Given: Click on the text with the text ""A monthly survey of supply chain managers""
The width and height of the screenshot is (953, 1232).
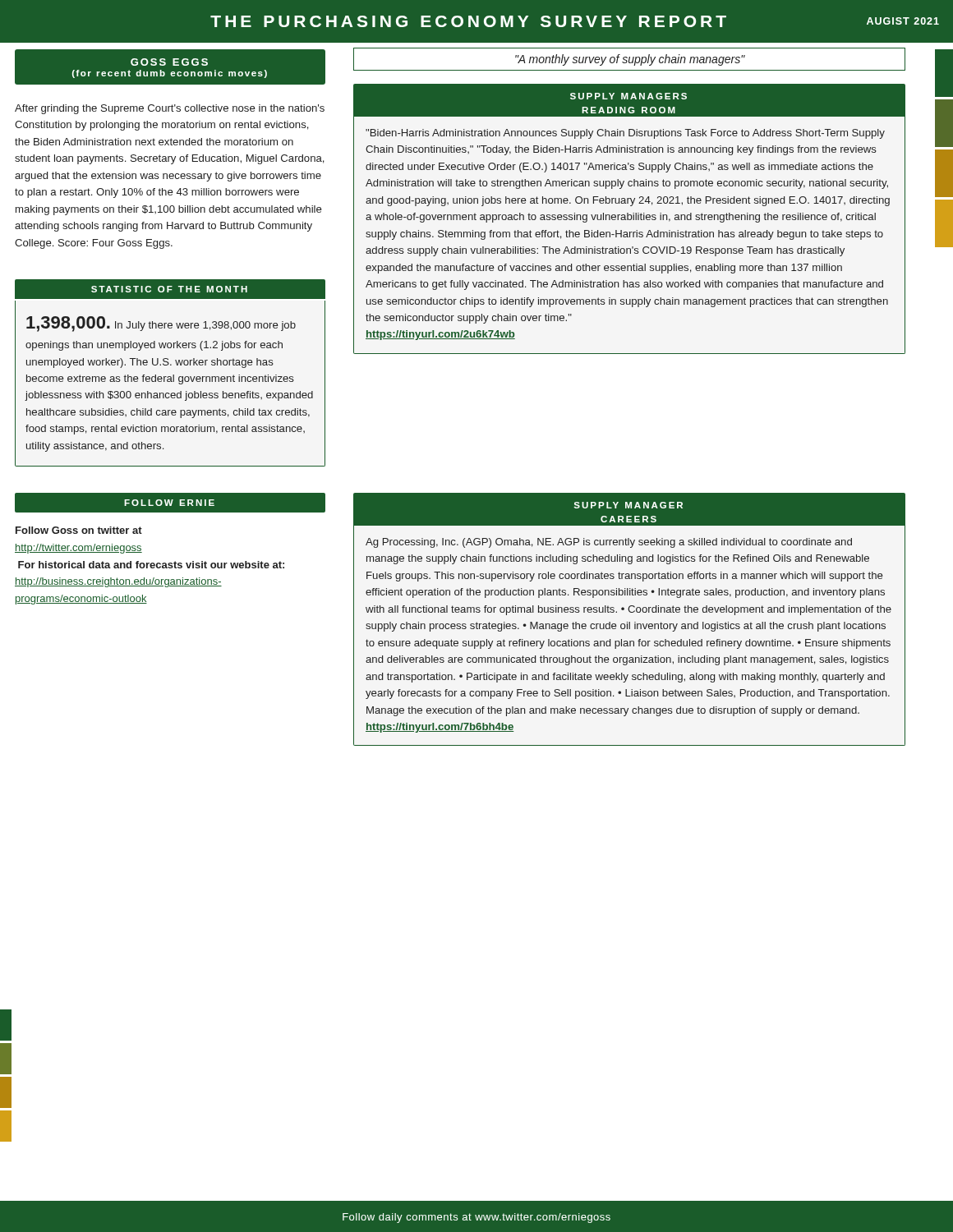Looking at the screenshot, I should click(629, 59).
